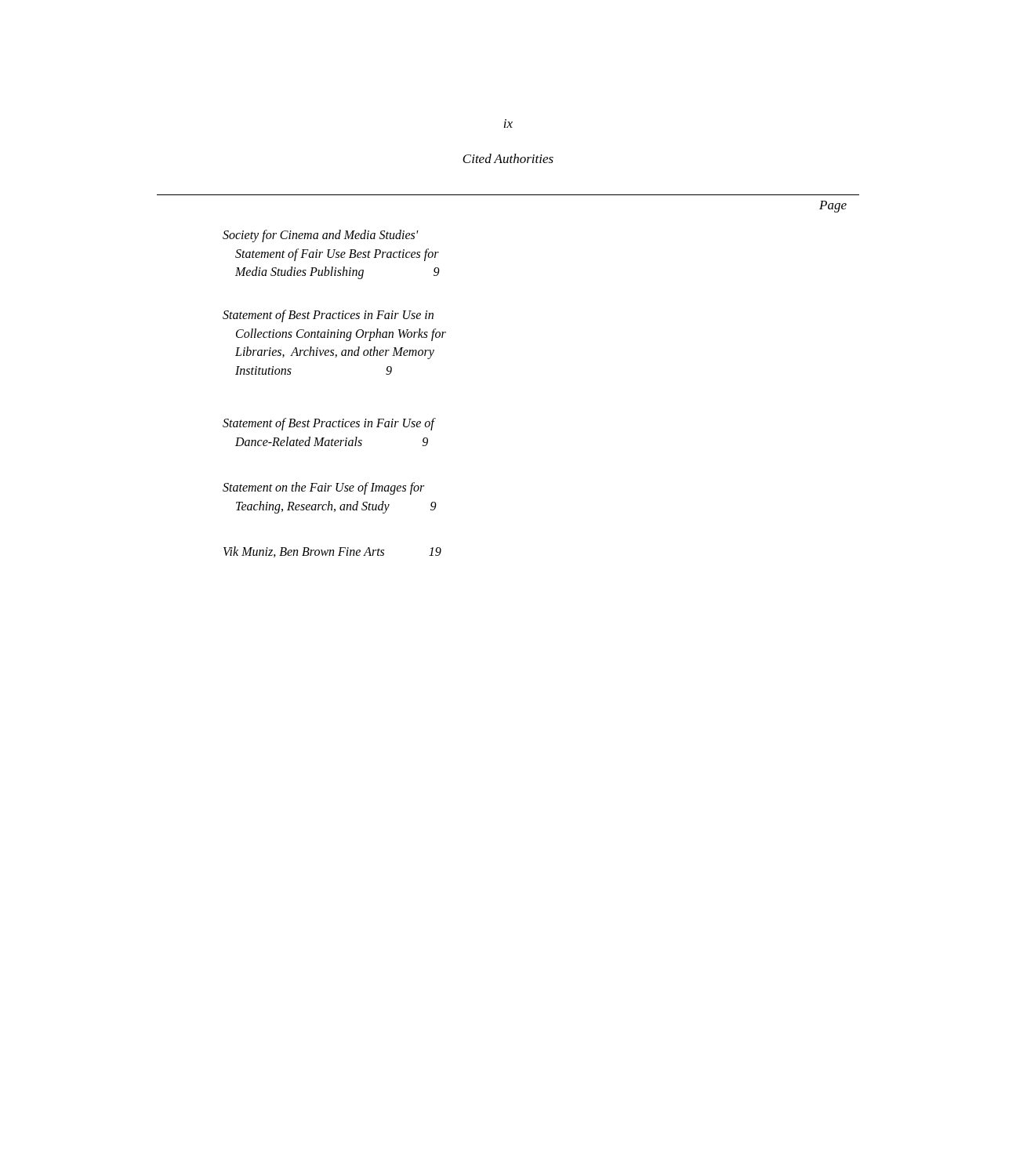
Task: Click the passage that begins "Vik Muniz, Ben"
Action: [332, 552]
